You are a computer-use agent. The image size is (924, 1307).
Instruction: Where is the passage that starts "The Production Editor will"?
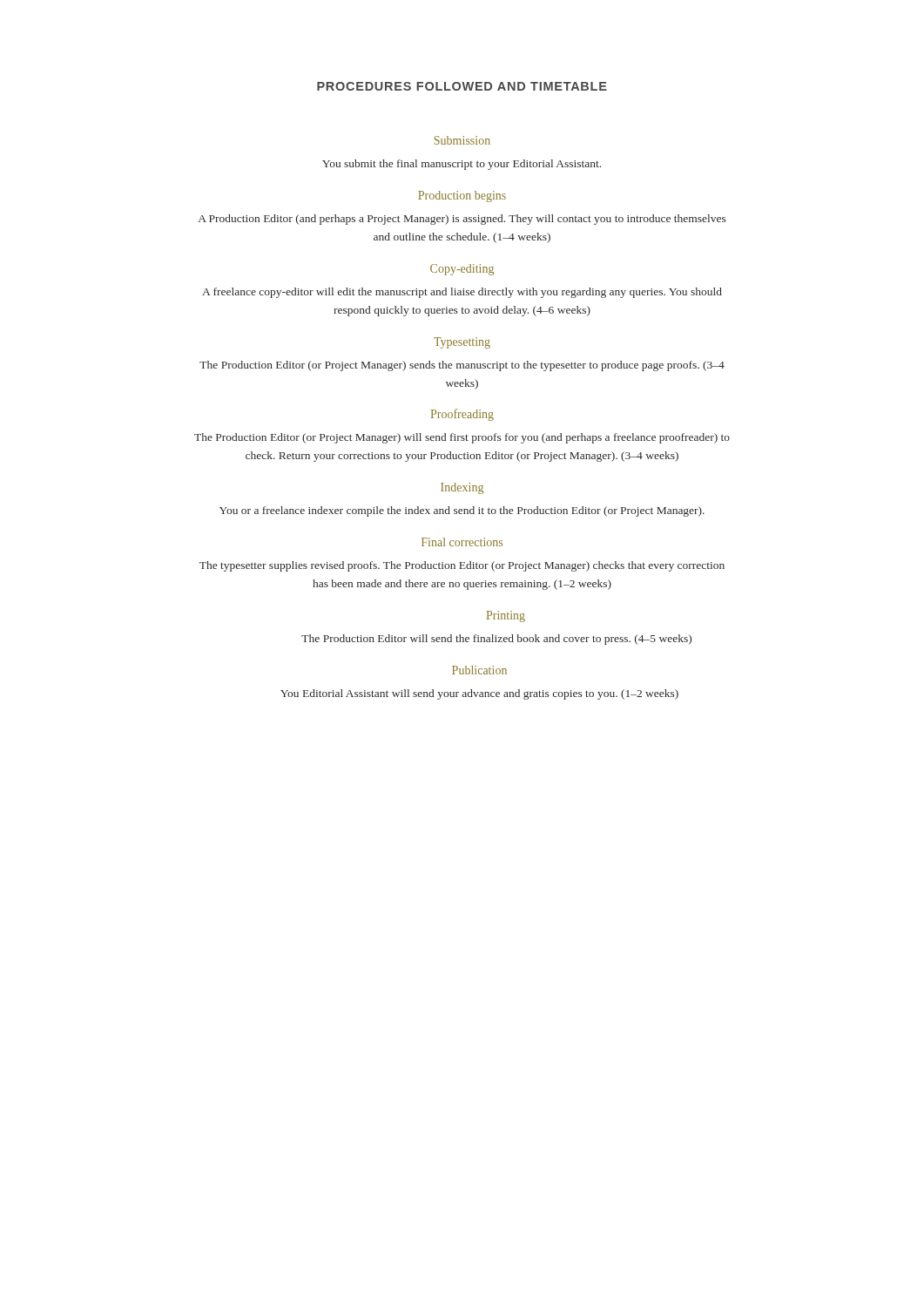coord(497,638)
